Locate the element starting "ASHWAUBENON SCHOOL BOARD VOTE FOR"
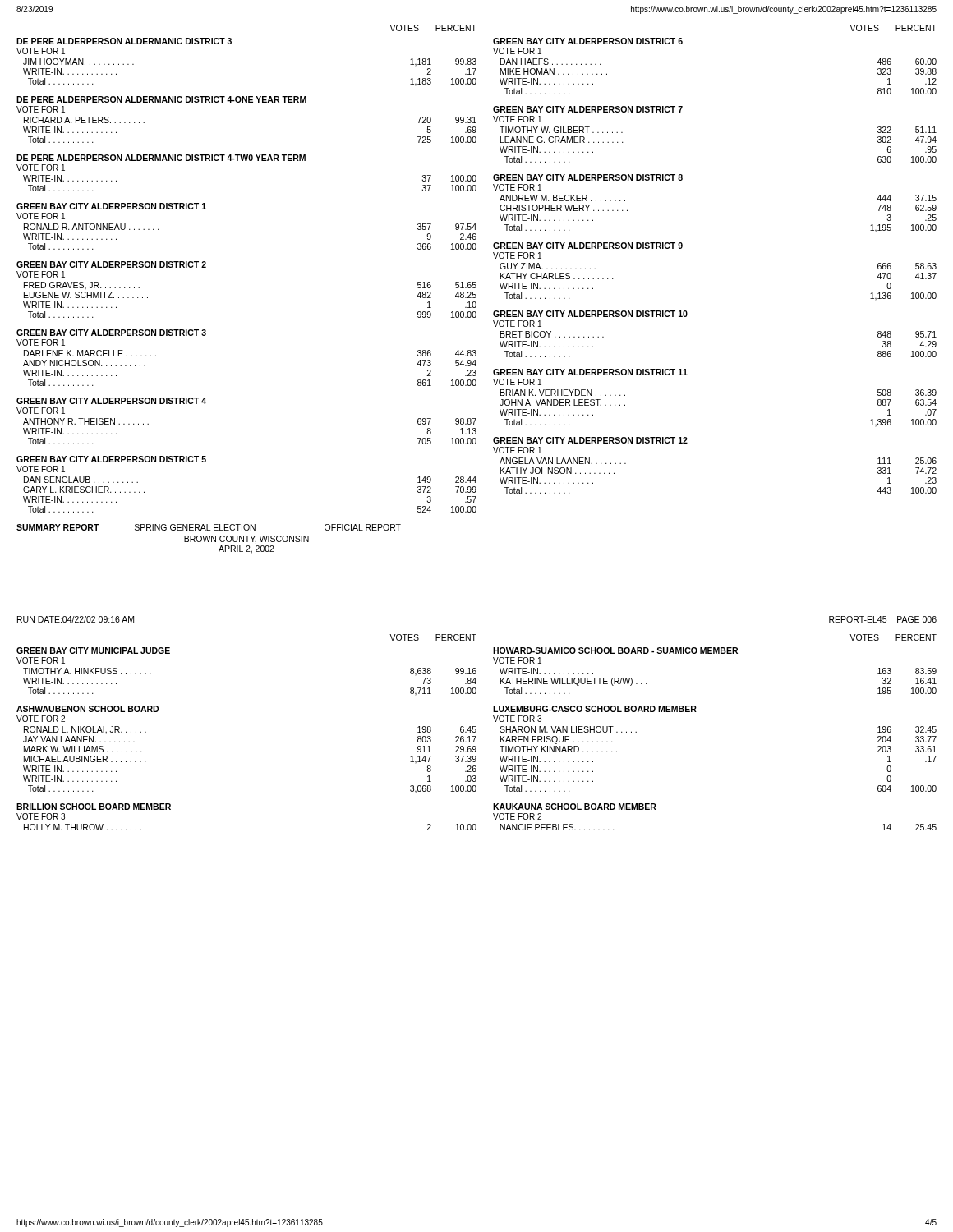Screen dimensions: 1232x953 point(87,709)
